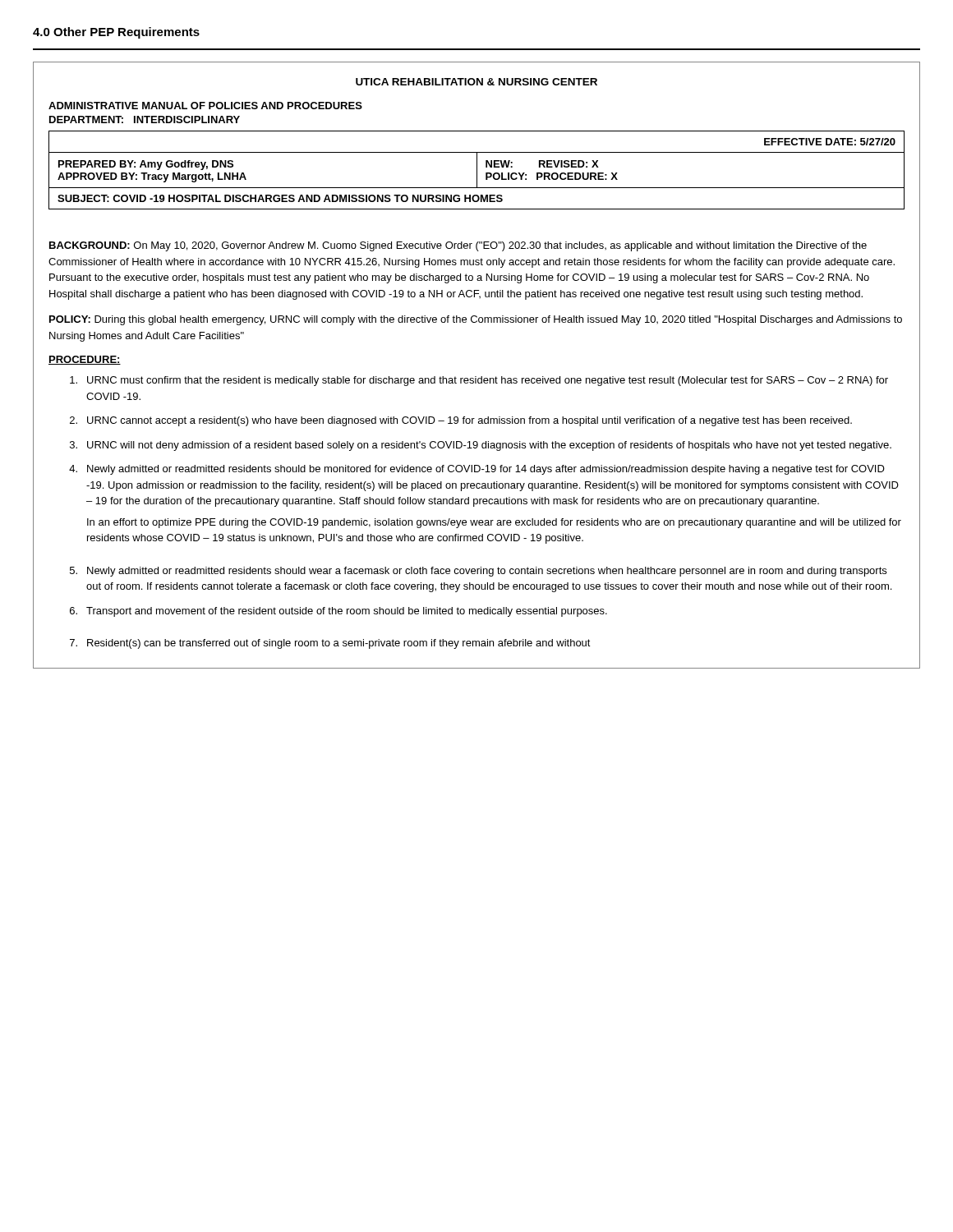Screen dimensions: 1232x953
Task: Locate the text starting "3. URNC will"
Action: (476, 445)
